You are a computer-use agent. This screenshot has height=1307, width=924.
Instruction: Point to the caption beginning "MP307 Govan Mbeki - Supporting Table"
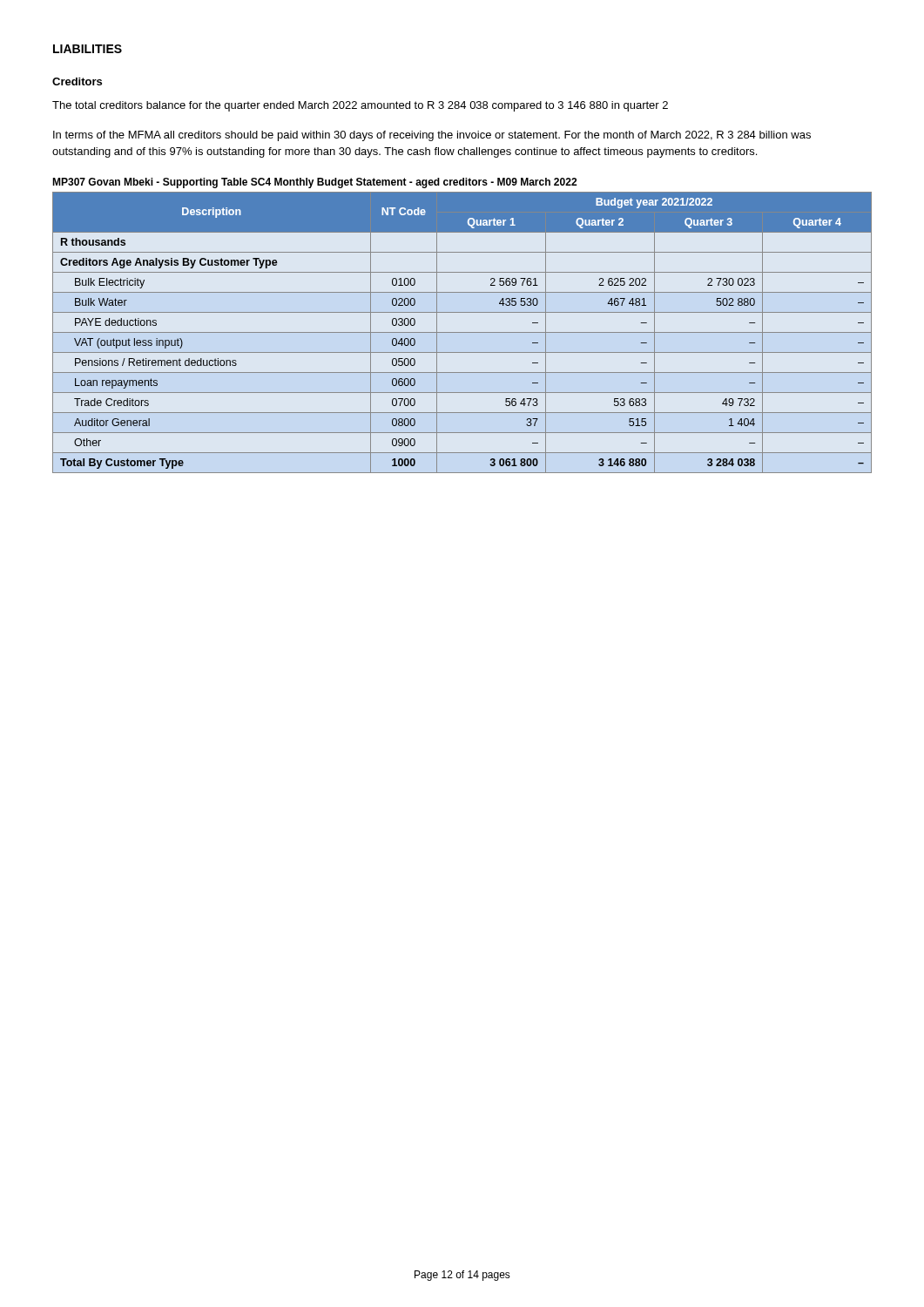click(315, 182)
